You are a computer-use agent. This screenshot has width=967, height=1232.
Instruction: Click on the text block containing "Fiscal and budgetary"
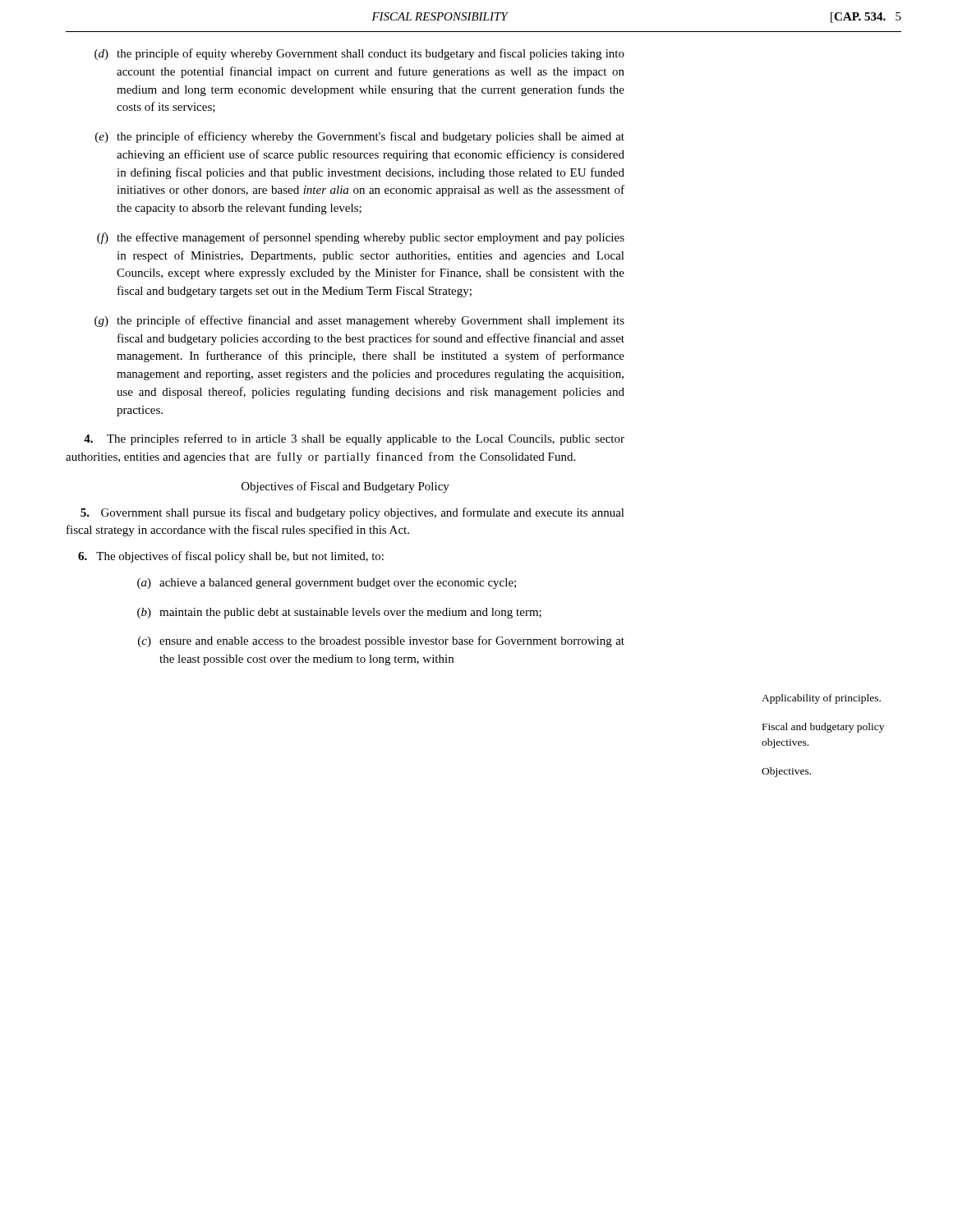pyautogui.click(x=823, y=734)
